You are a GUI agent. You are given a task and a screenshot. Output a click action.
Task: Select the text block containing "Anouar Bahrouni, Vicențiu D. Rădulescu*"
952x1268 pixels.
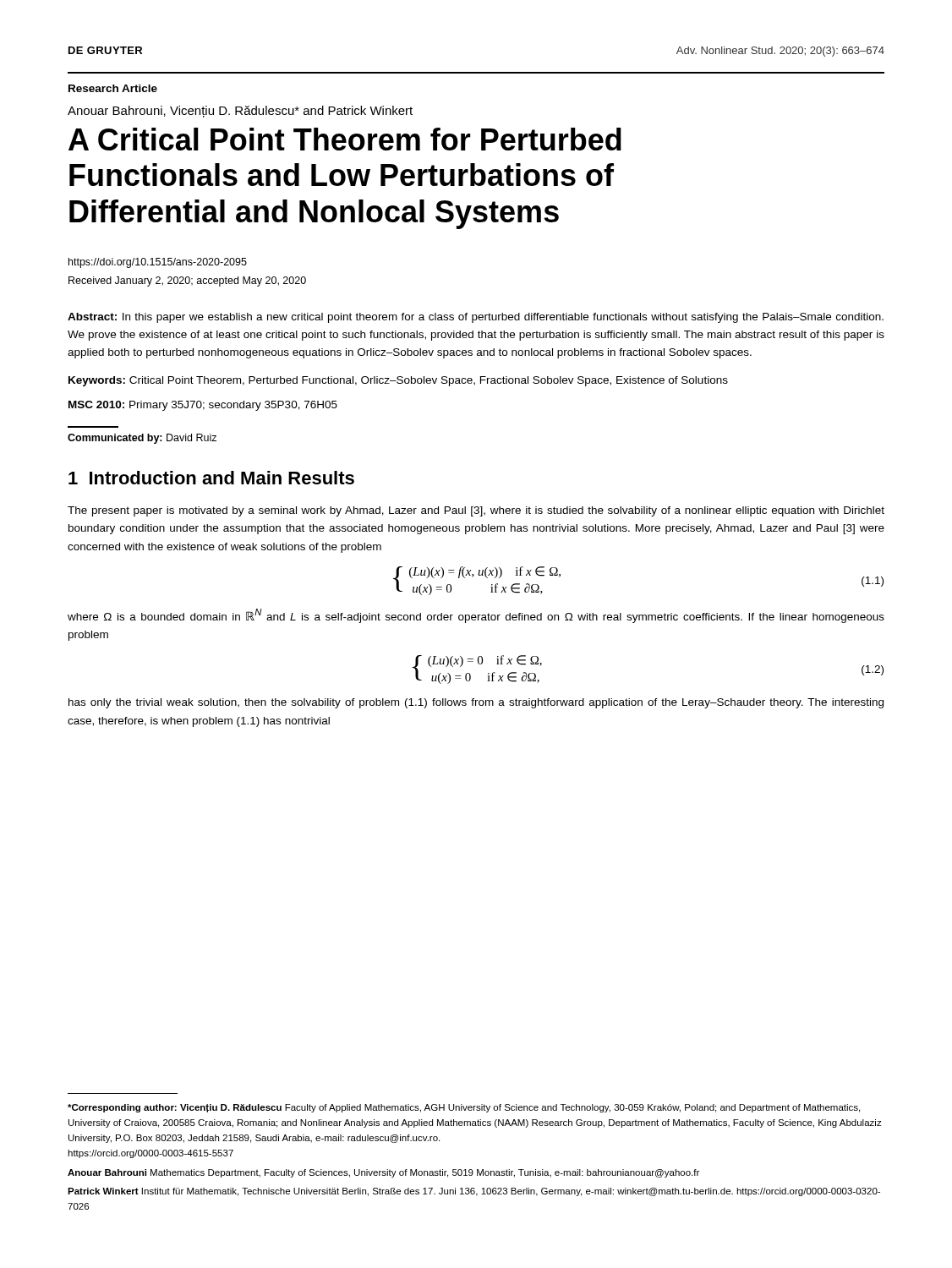point(240,110)
